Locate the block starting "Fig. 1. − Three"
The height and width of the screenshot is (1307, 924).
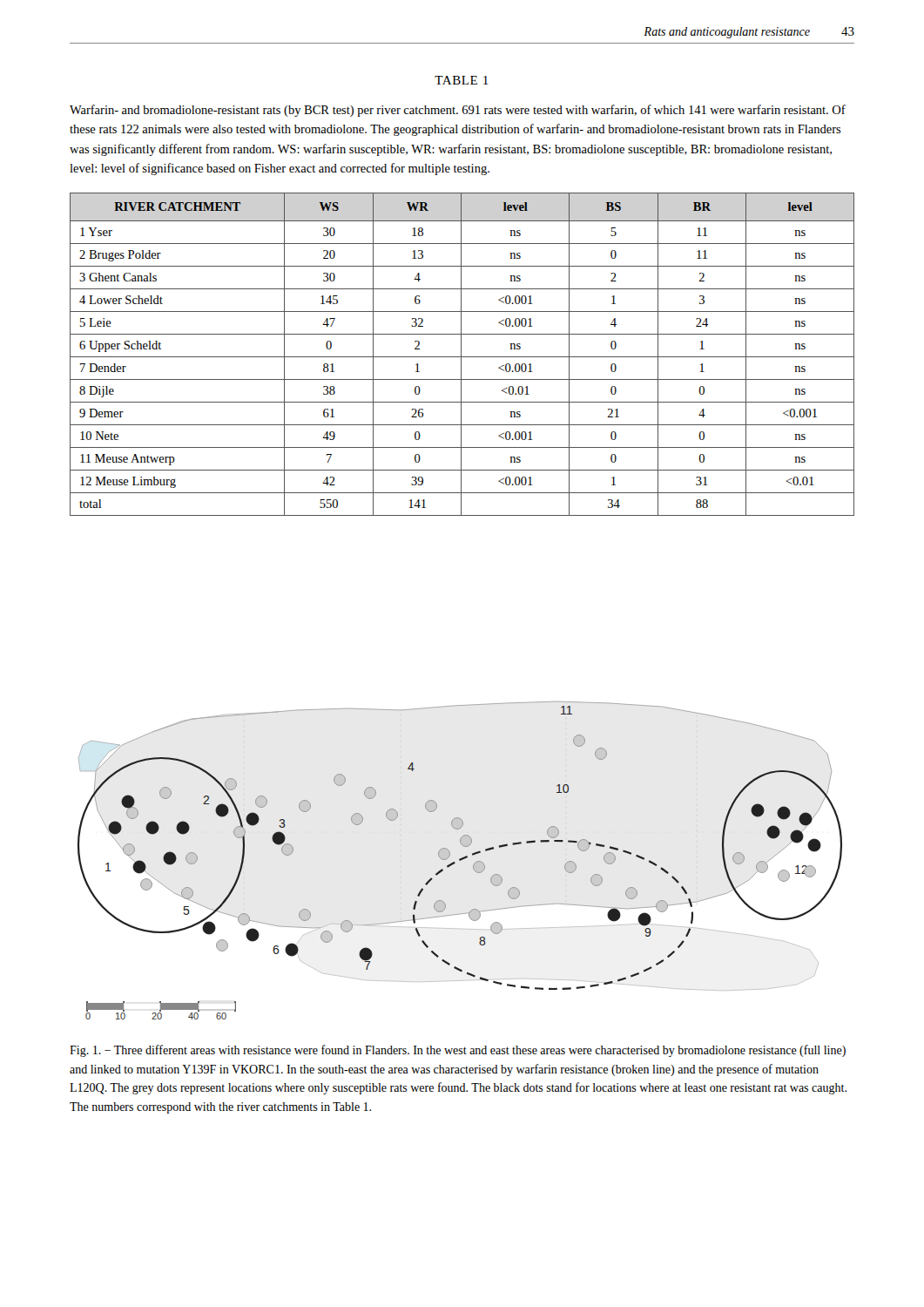(x=458, y=1079)
